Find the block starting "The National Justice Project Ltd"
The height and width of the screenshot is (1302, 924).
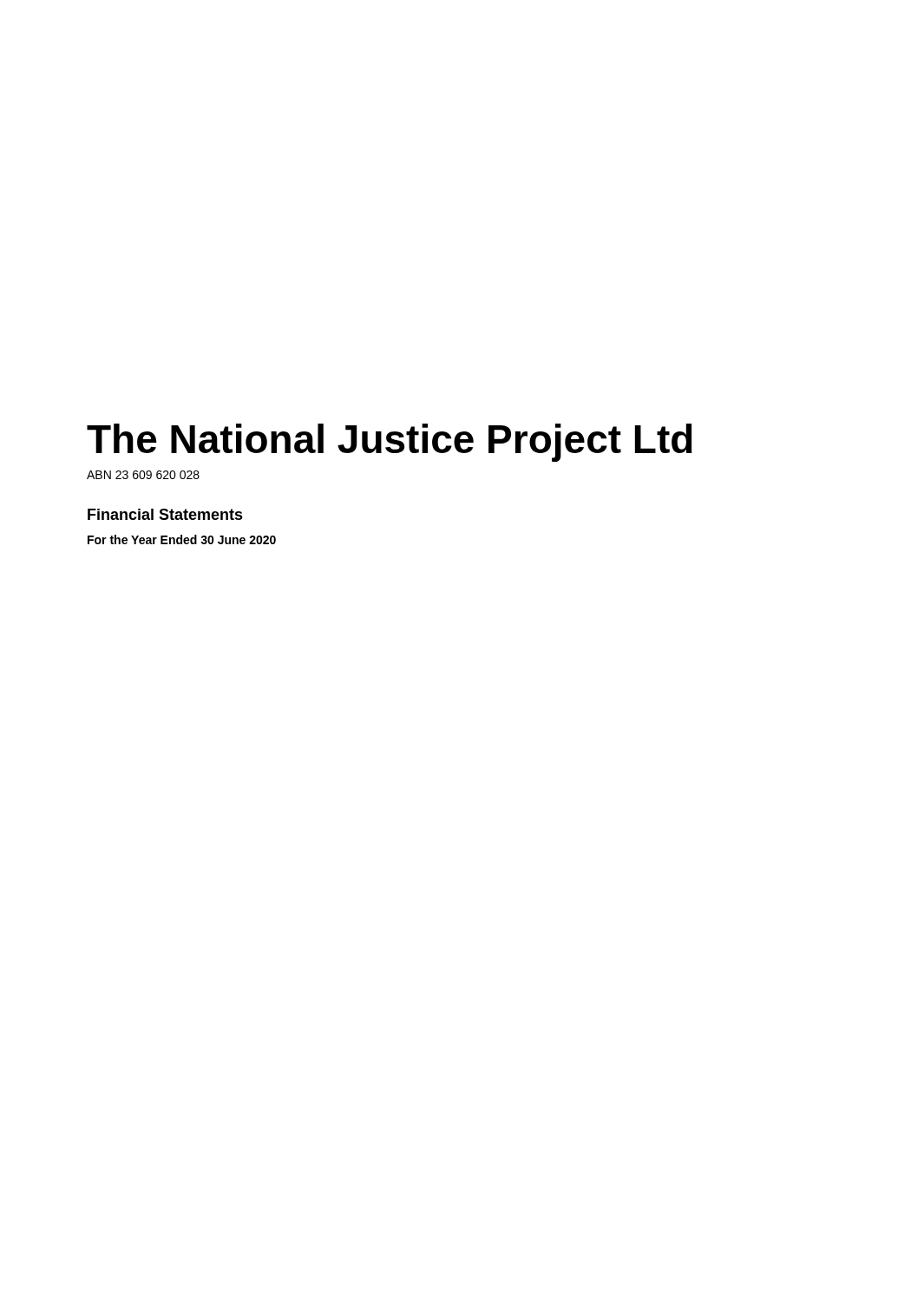pos(391,440)
